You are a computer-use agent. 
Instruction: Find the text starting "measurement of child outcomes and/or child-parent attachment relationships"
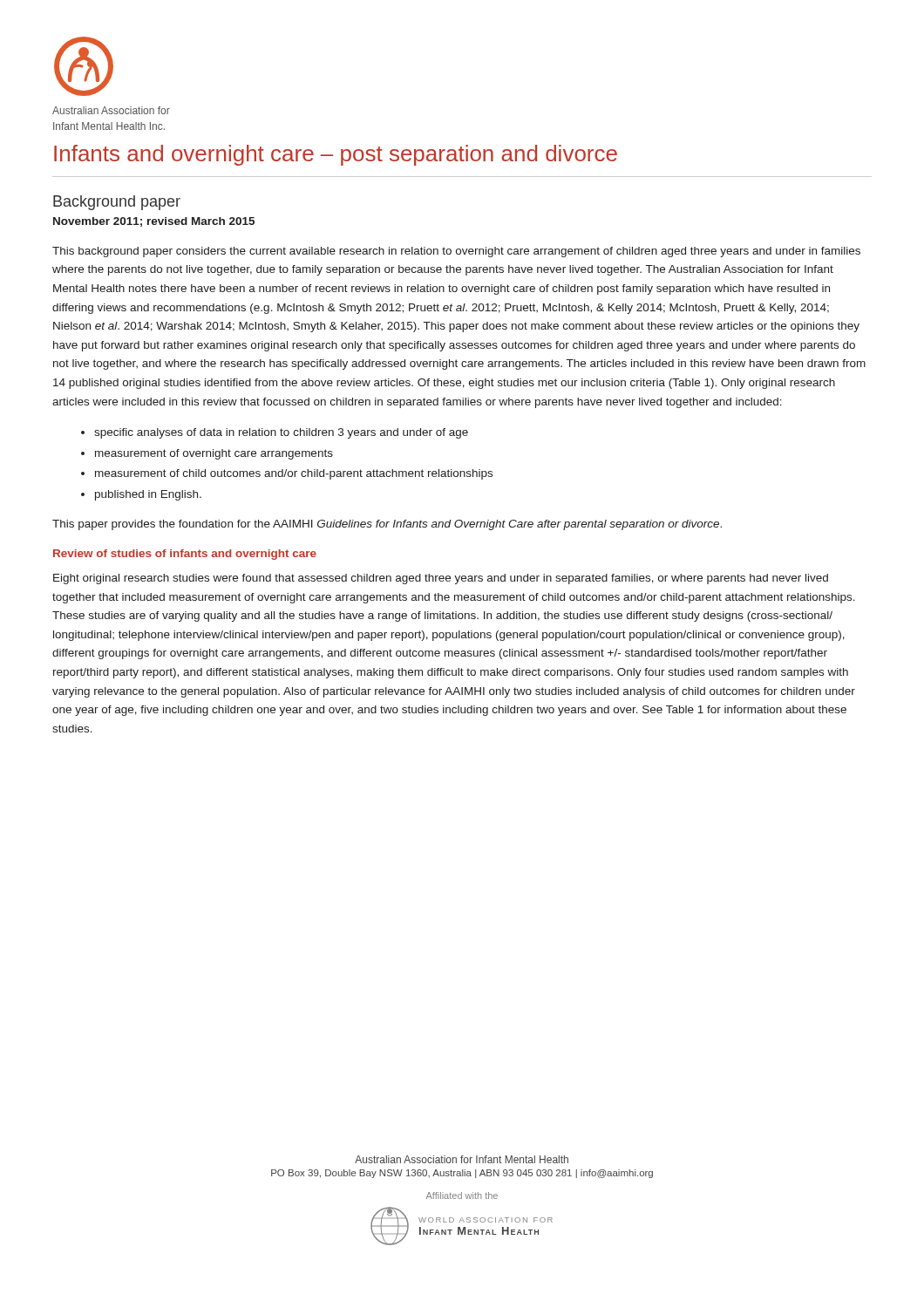point(294,473)
